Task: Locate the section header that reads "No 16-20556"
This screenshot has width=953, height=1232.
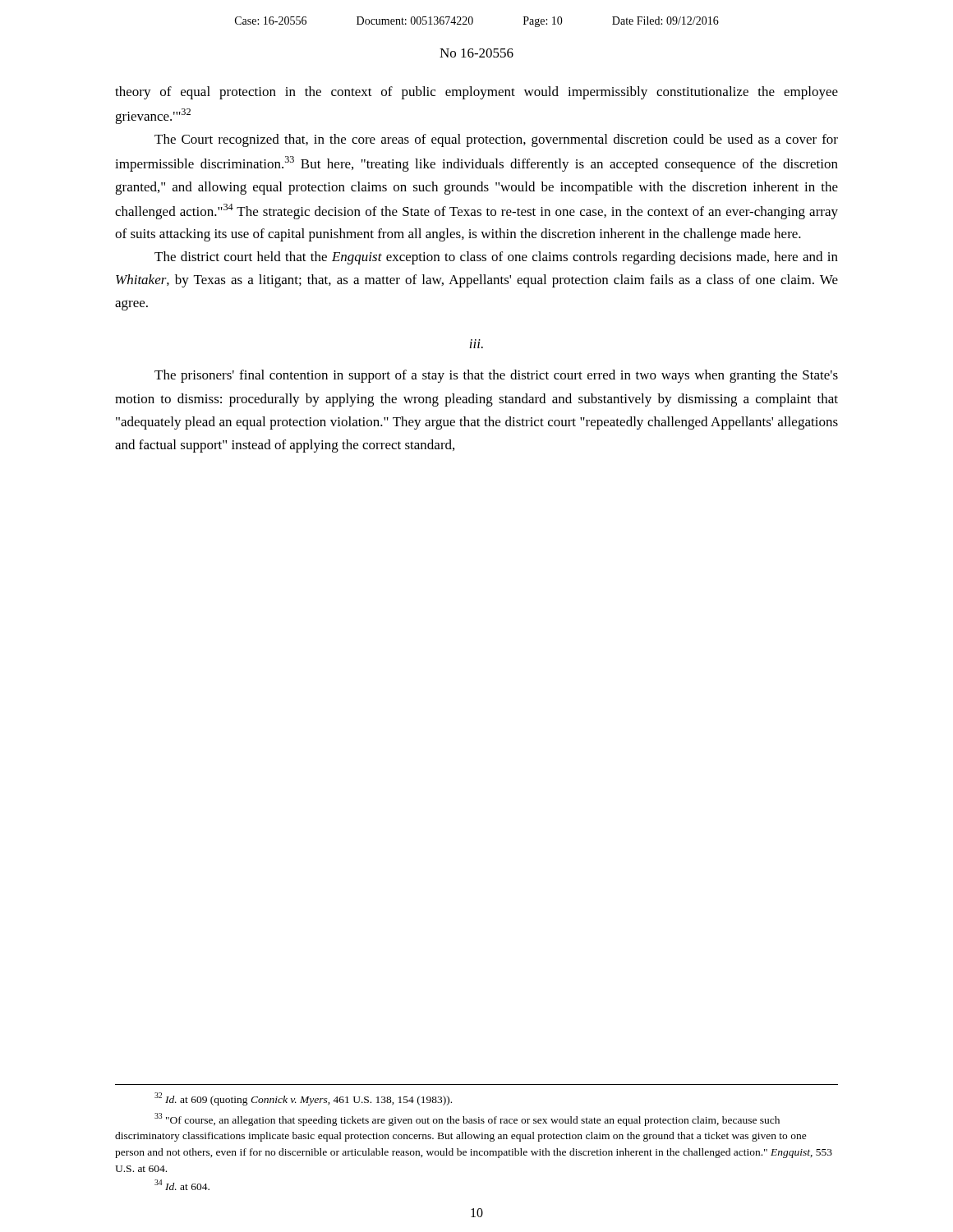Action: (476, 53)
